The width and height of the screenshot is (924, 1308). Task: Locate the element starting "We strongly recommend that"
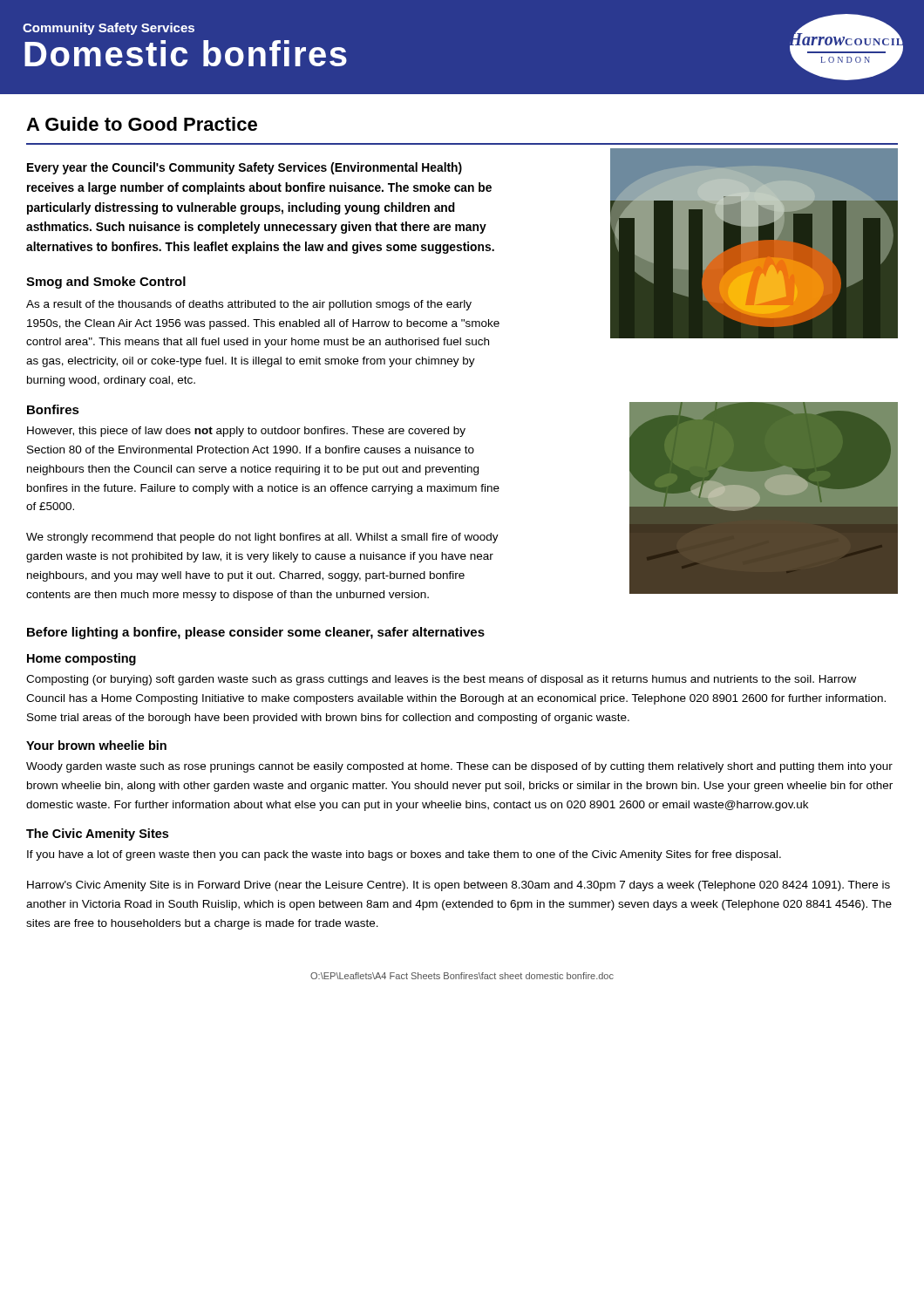(262, 566)
